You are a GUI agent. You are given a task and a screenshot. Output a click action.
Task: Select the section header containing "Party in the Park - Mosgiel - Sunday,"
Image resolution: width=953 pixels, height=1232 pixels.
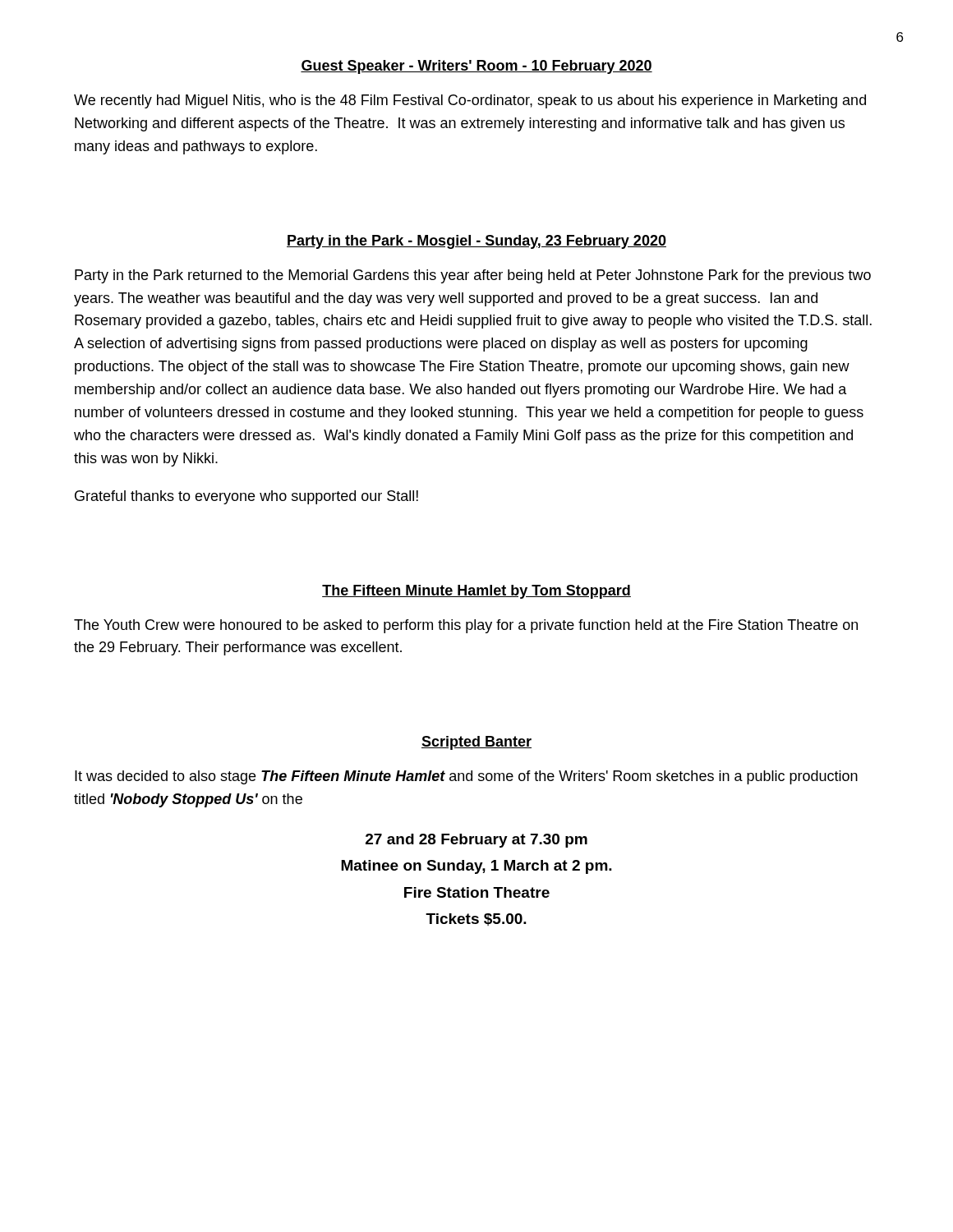point(476,240)
